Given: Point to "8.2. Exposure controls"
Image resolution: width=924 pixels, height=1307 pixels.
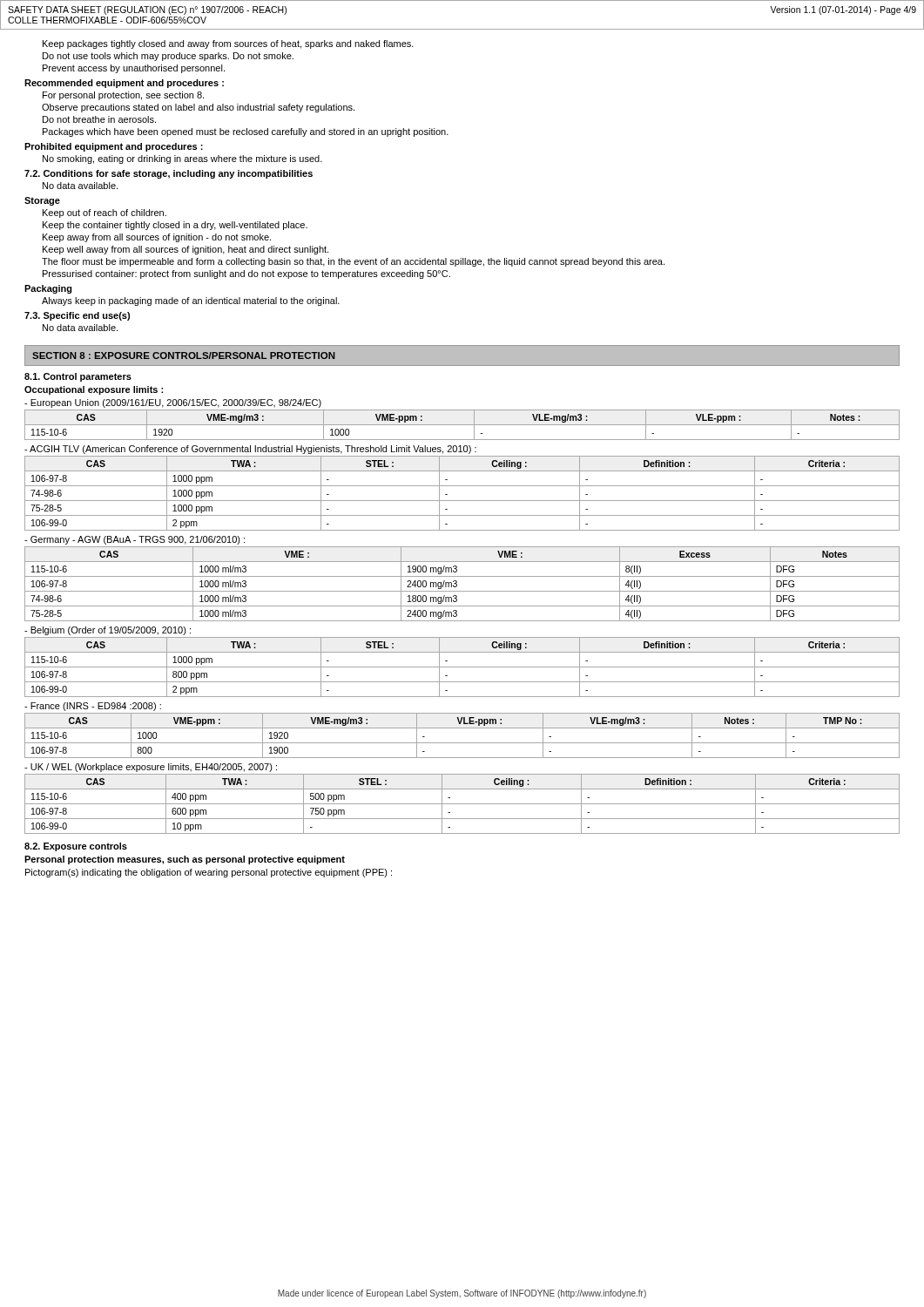Looking at the screenshot, I should click(x=76, y=846).
